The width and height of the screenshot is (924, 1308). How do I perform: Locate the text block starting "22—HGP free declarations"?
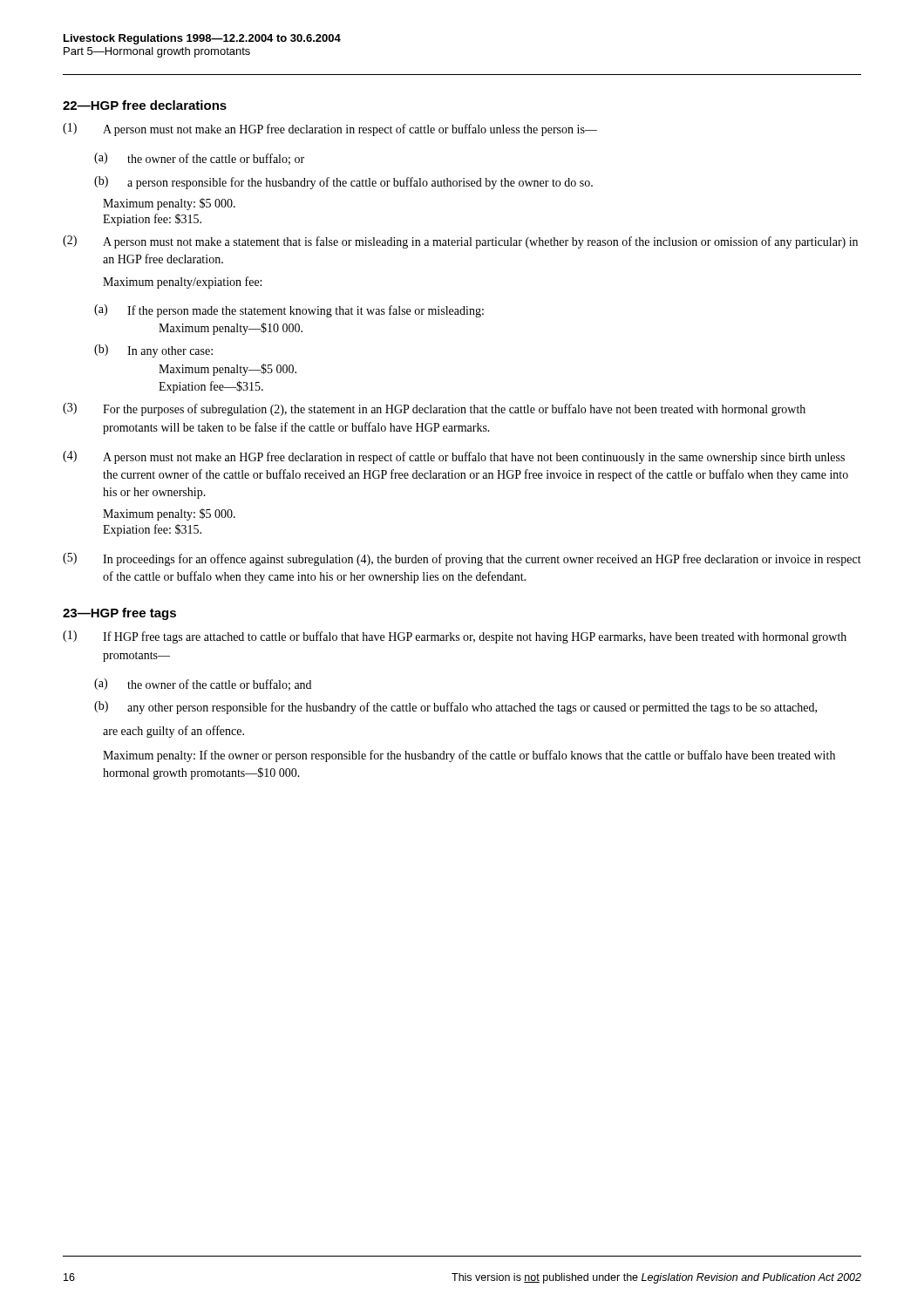[x=145, y=105]
